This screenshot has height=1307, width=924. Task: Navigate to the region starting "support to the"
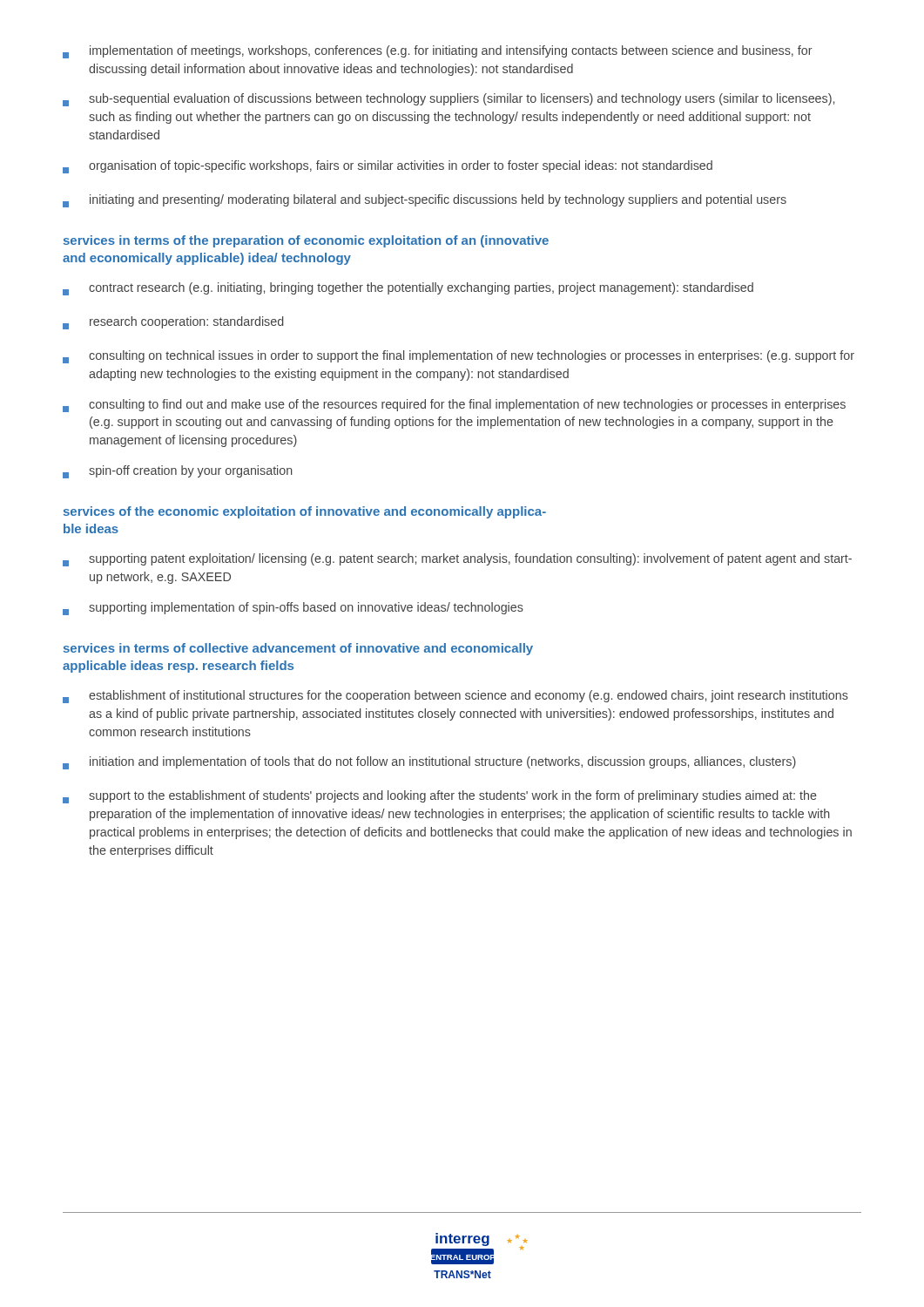click(x=462, y=823)
